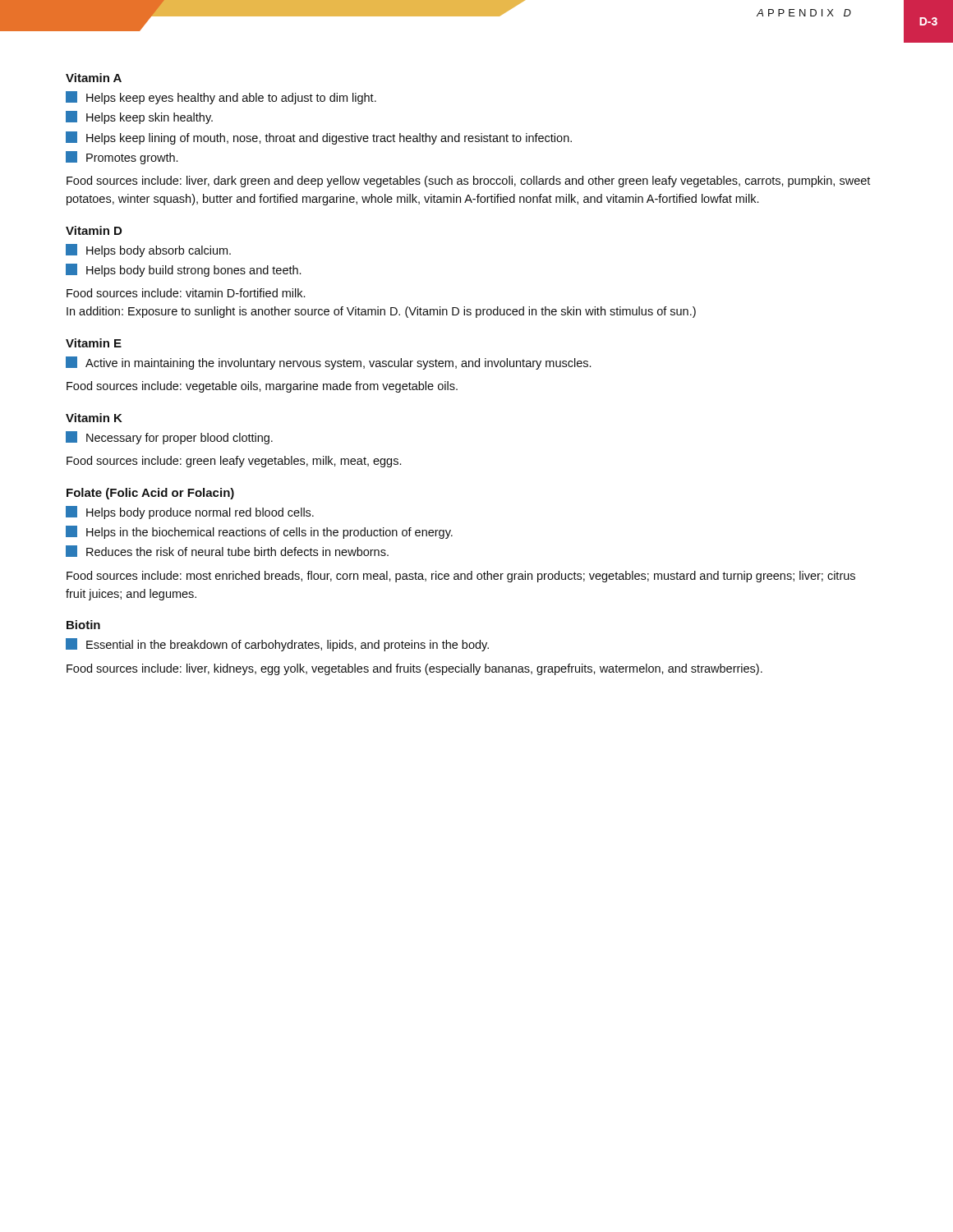Viewport: 953px width, 1232px height.
Task: Locate the text block starting "Food sources include: vitamin D-fortified milk. In"
Action: point(381,302)
